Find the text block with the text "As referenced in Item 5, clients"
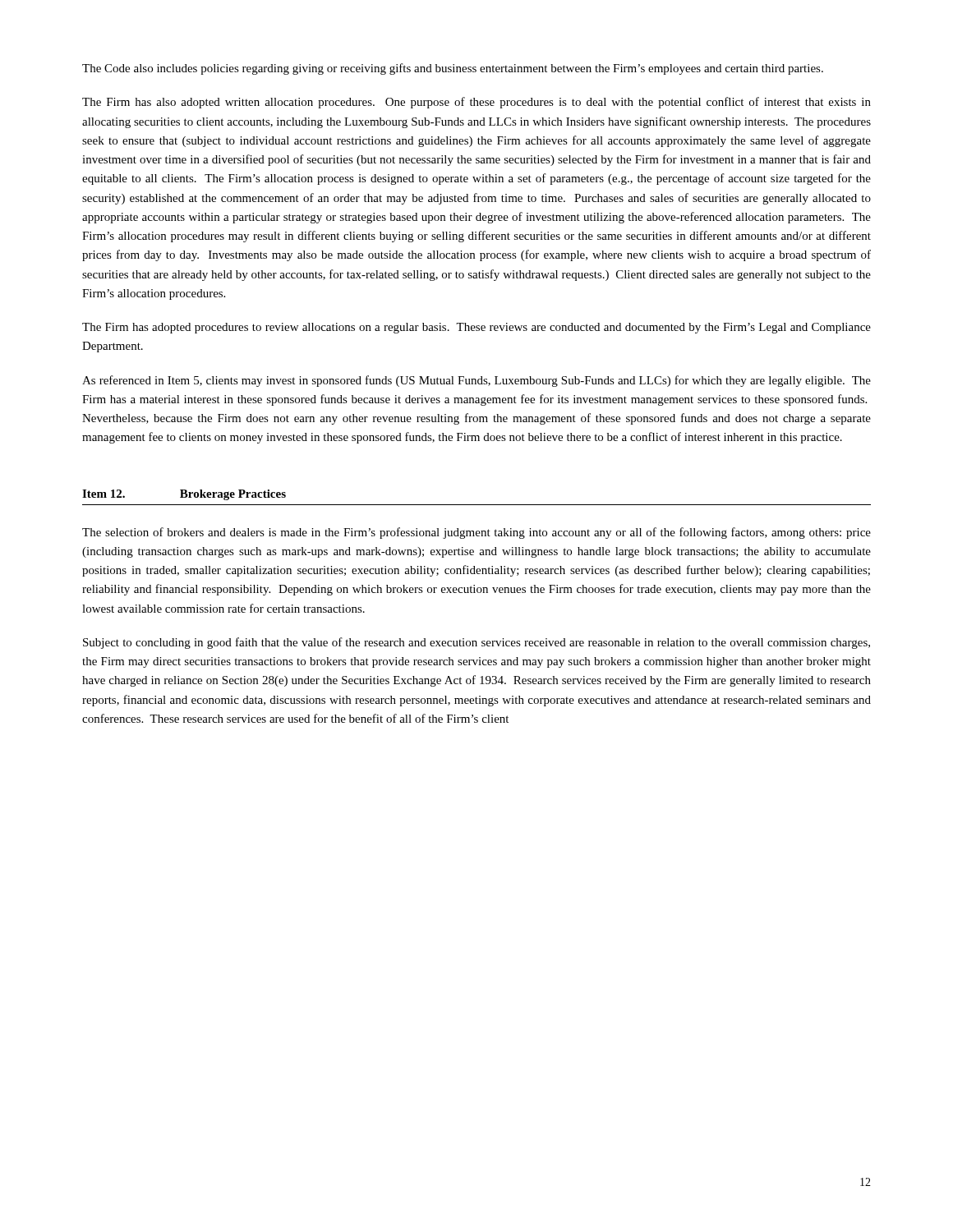 point(476,409)
